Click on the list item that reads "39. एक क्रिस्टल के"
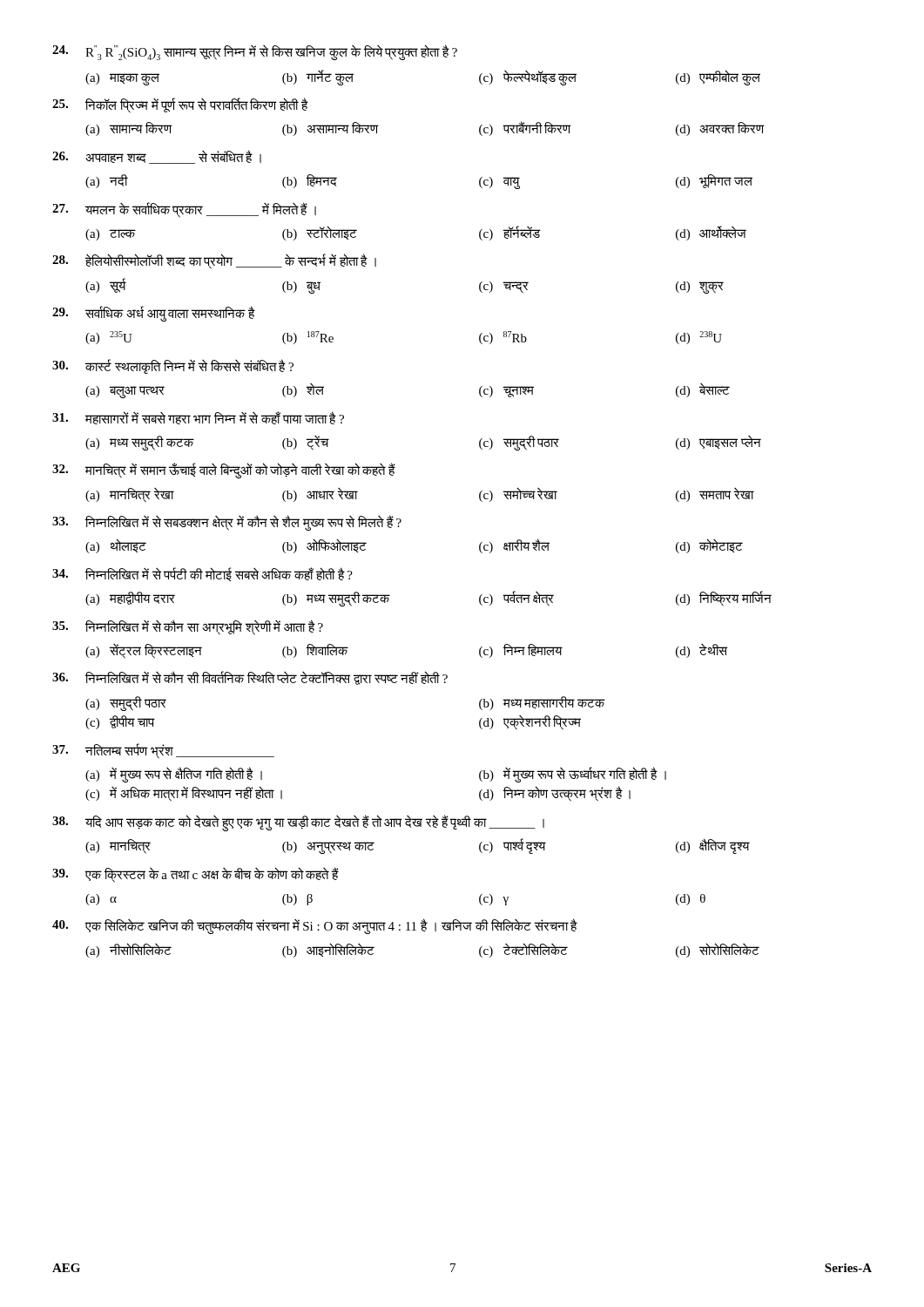Image resolution: width=924 pixels, height=1307 pixels. coord(196,875)
